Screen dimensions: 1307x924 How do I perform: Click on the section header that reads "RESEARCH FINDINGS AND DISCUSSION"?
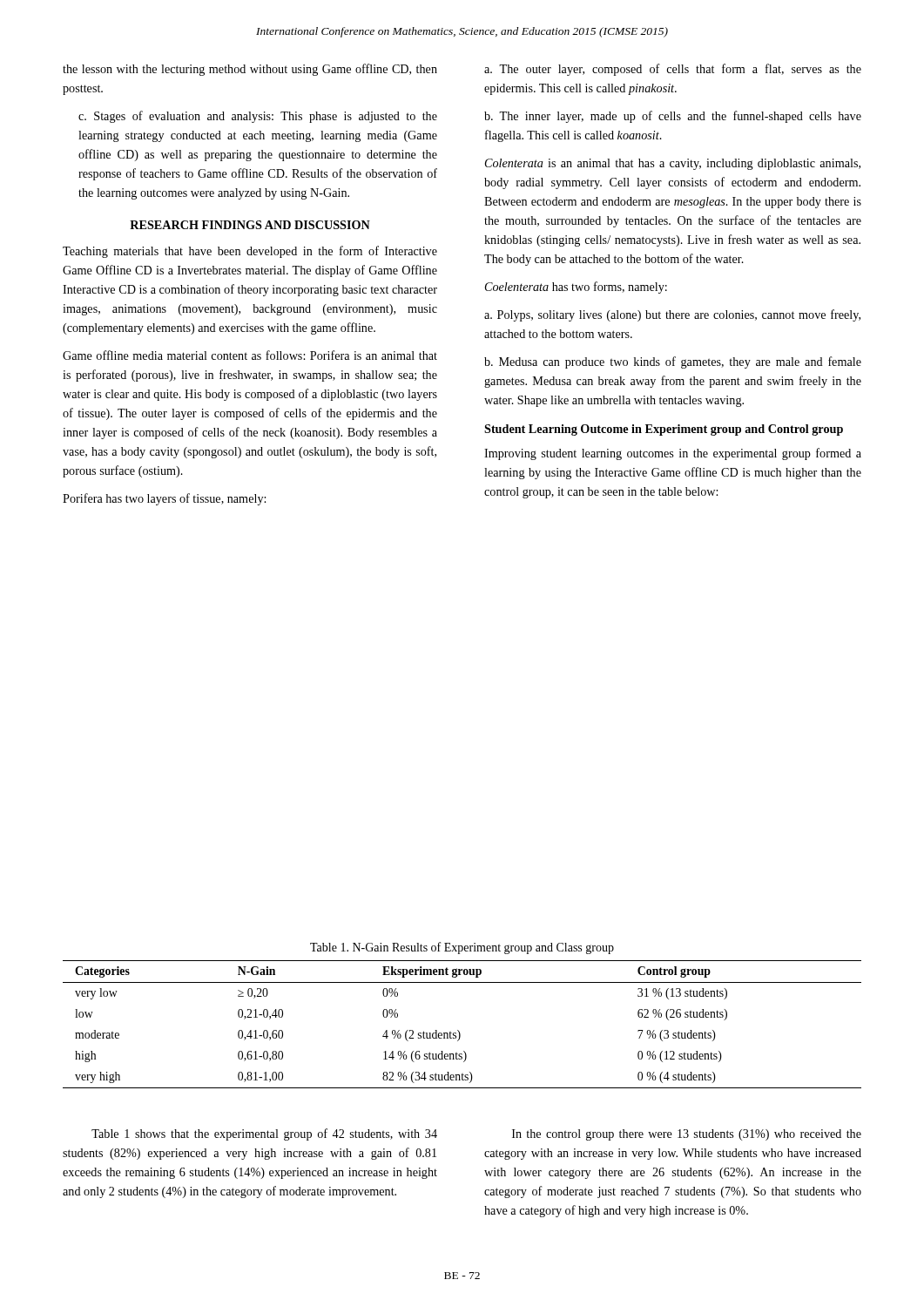pyautogui.click(x=250, y=225)
